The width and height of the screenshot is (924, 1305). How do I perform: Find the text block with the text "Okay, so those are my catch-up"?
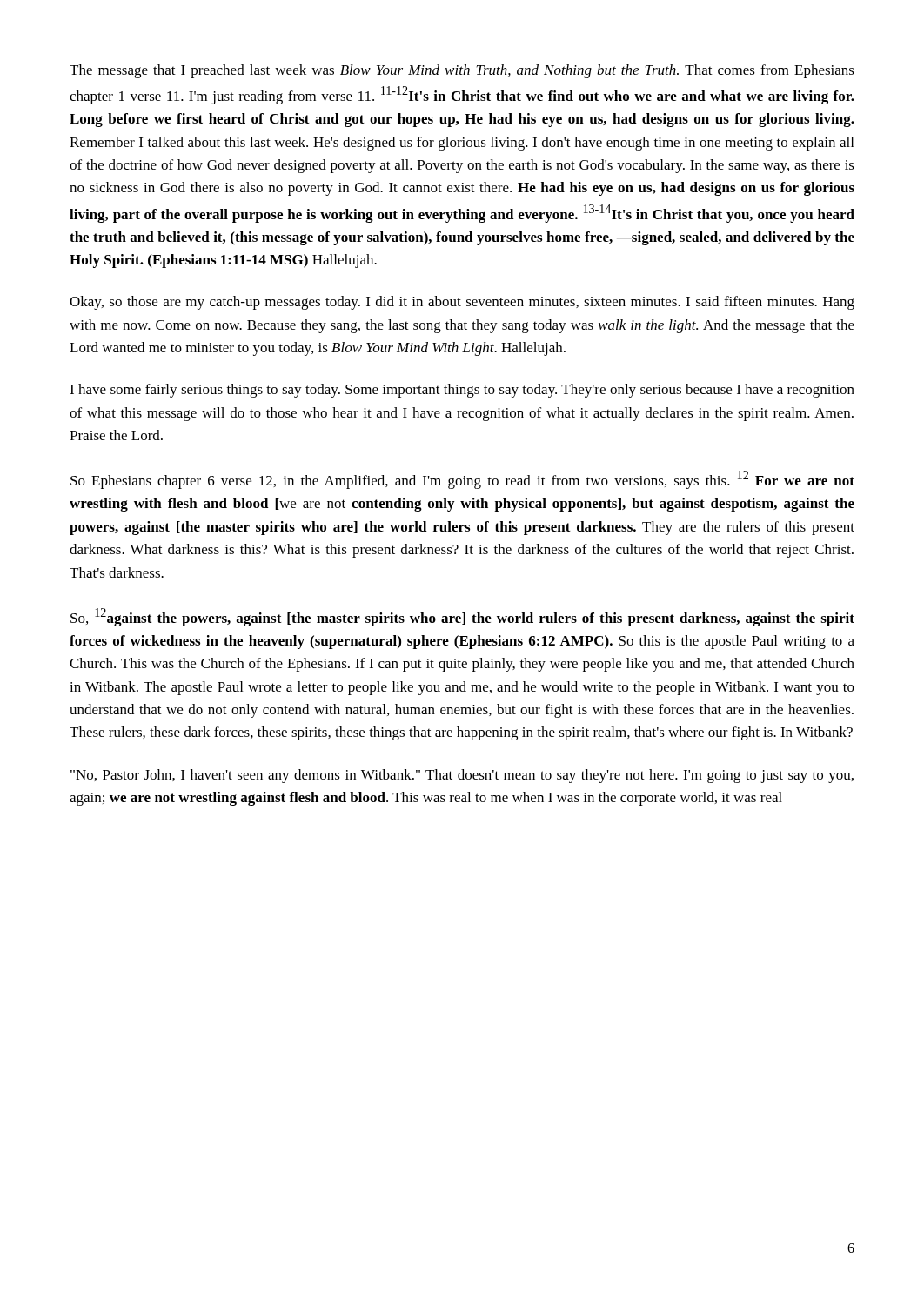(462, 325)
